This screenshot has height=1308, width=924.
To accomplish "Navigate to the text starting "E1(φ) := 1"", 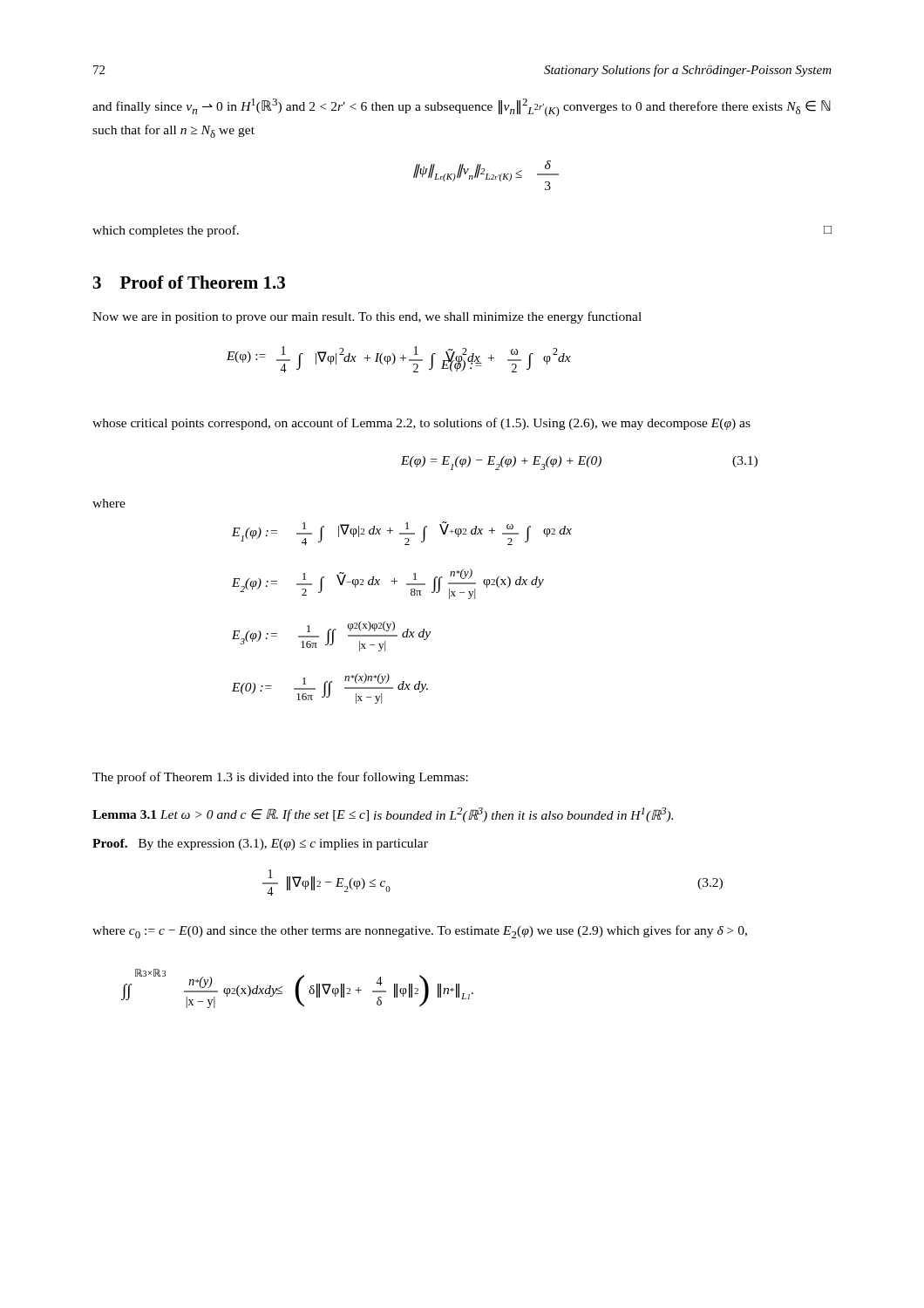I will (402, 533).
